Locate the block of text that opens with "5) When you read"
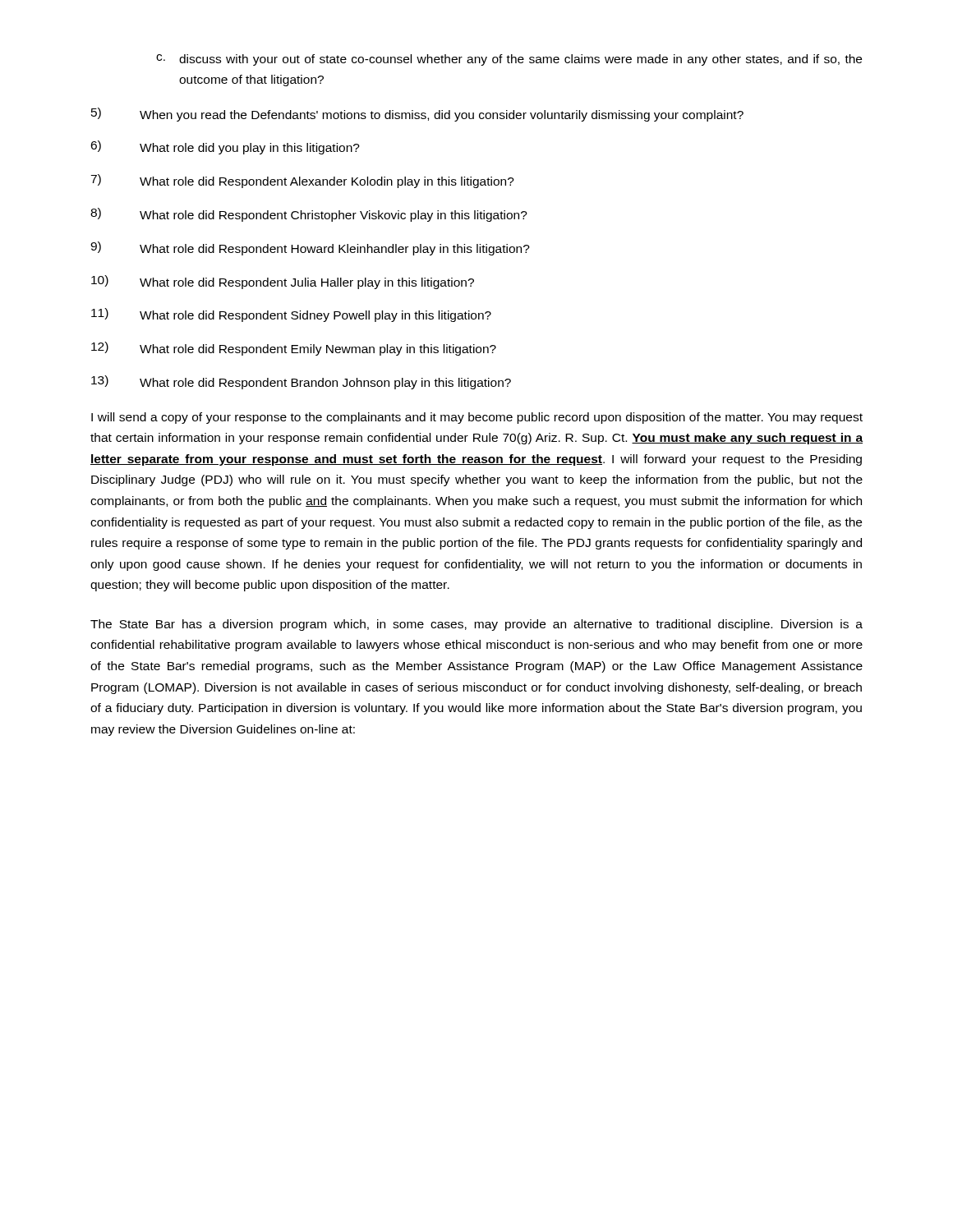This screenshot has width=953, height=1232. tap(476, 115)
